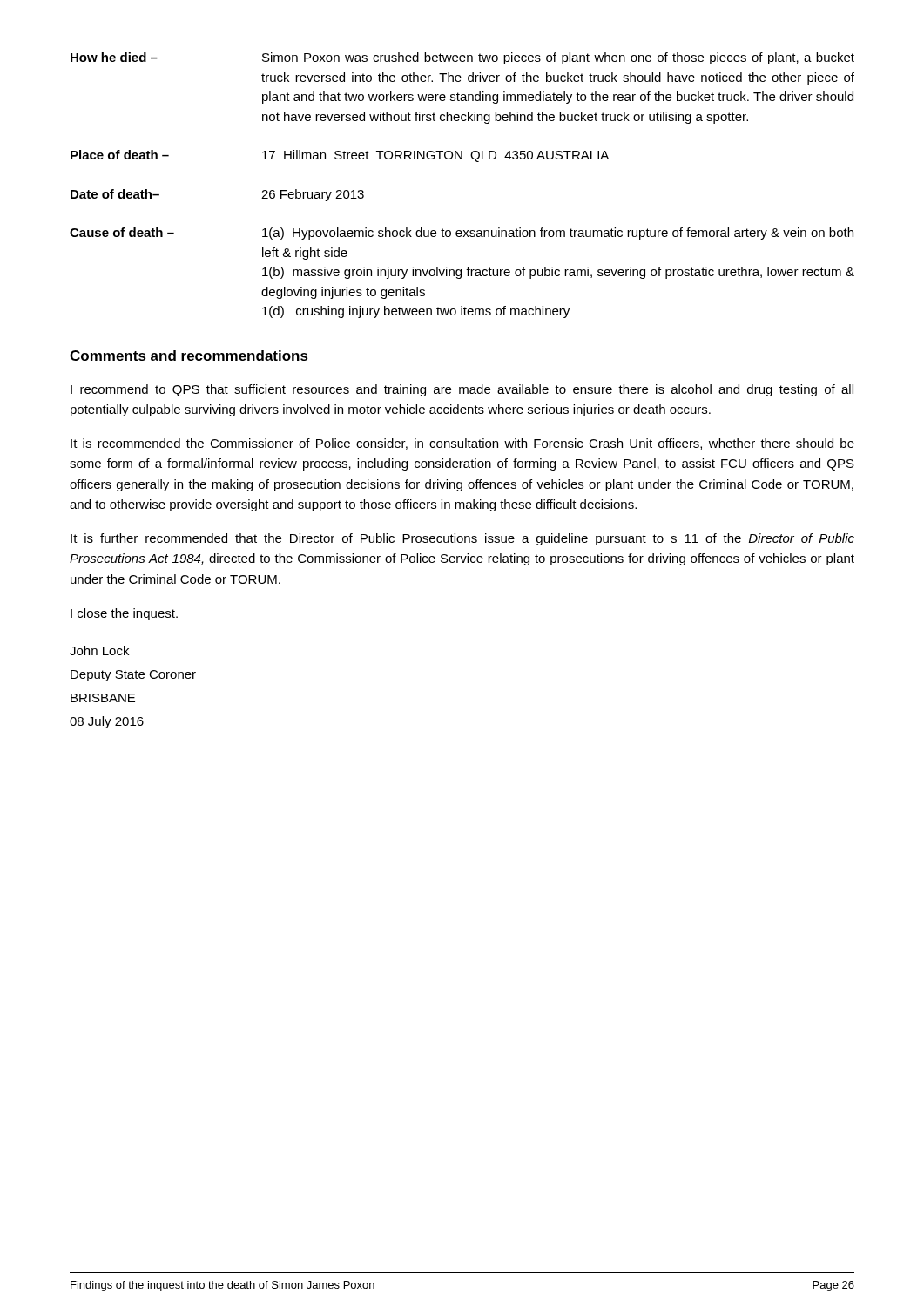
Task: Point to the passage starting "John Lock Deputy State Coroner"
Action: pos(133,686)
